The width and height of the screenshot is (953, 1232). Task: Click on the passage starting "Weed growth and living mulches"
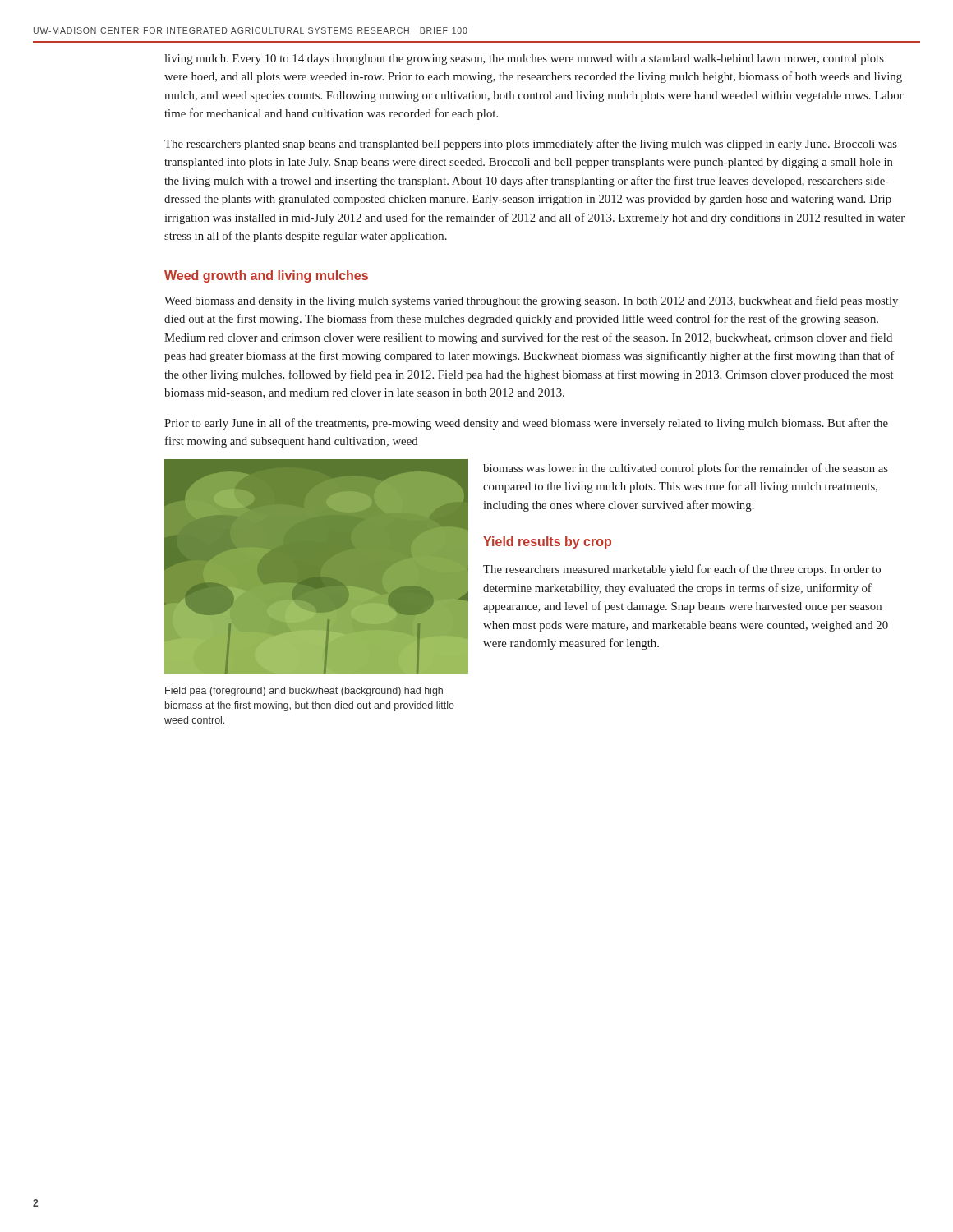[266, 275]
